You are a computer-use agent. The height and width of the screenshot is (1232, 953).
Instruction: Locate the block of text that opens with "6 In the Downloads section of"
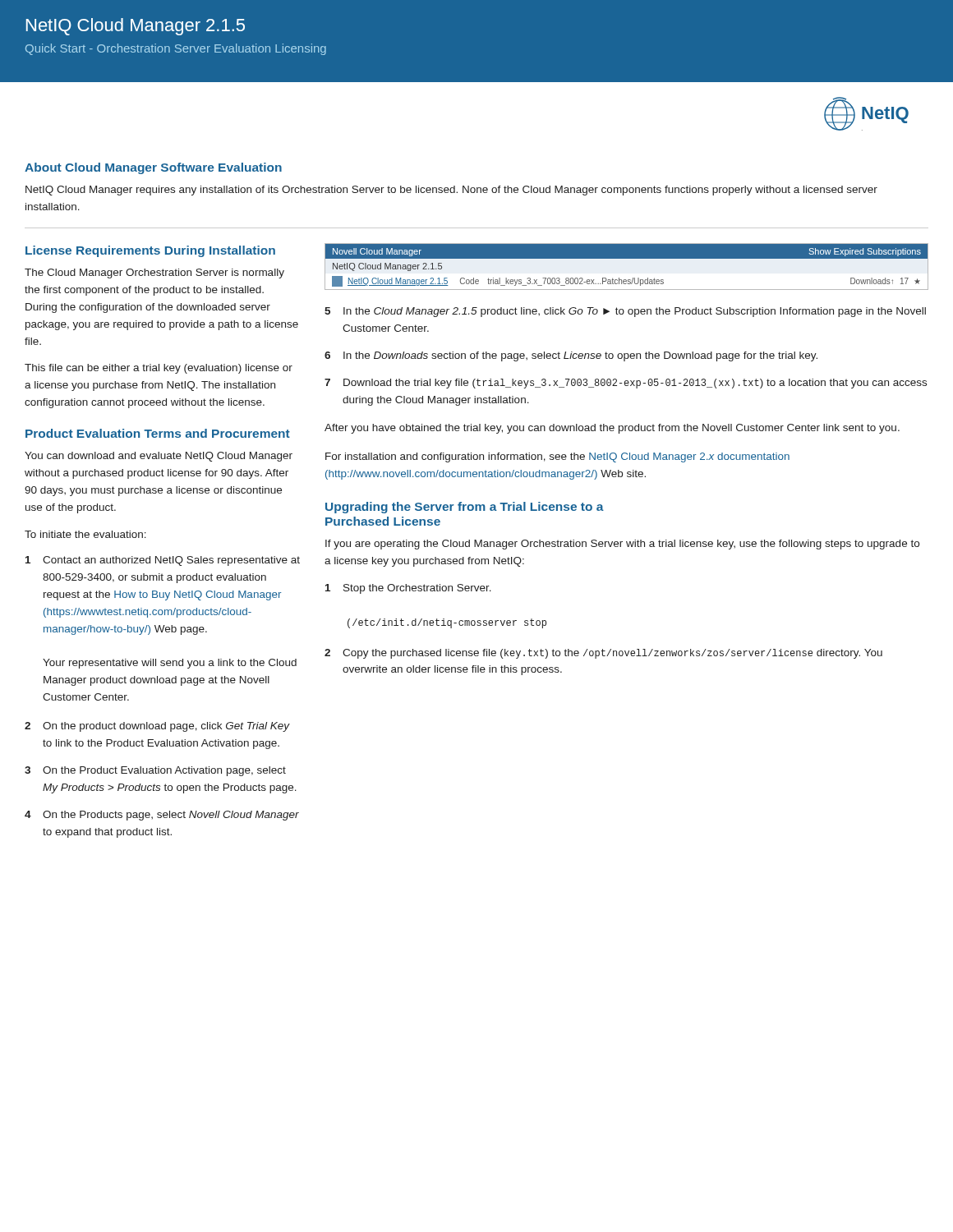click(571, 356)
